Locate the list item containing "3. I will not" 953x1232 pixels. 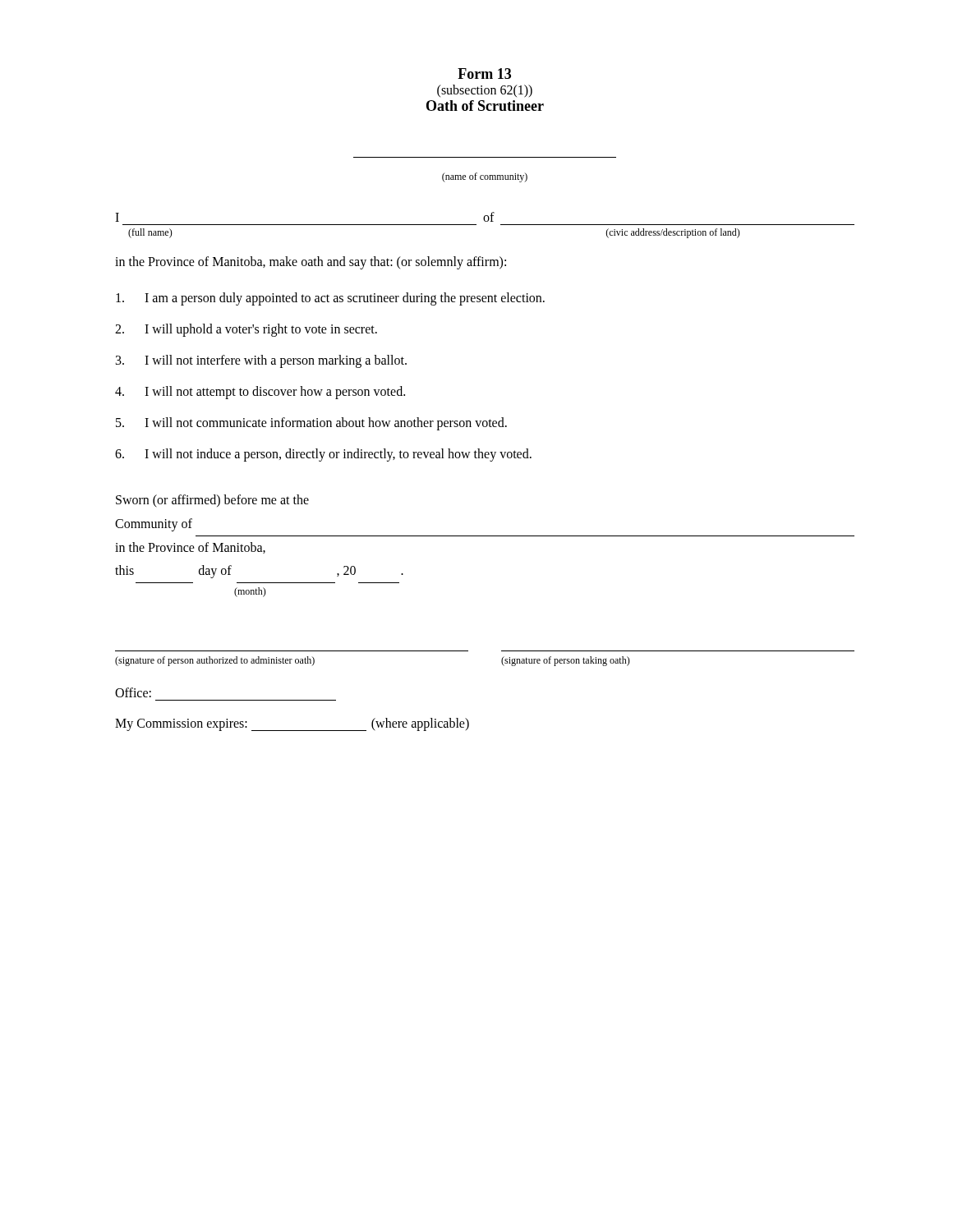[261, 361]
